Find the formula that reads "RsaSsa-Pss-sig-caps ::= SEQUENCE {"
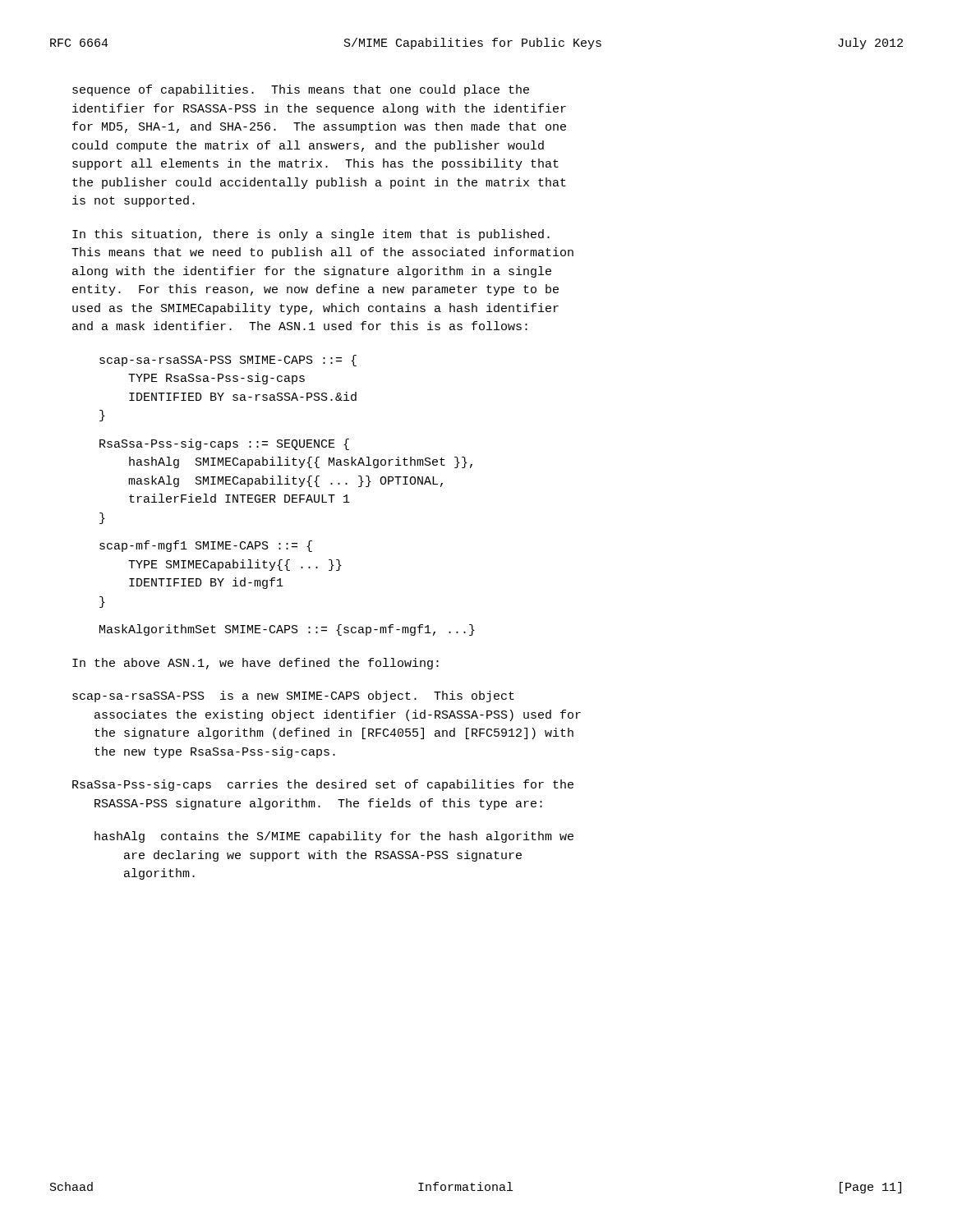 click(x=287, y=481)
